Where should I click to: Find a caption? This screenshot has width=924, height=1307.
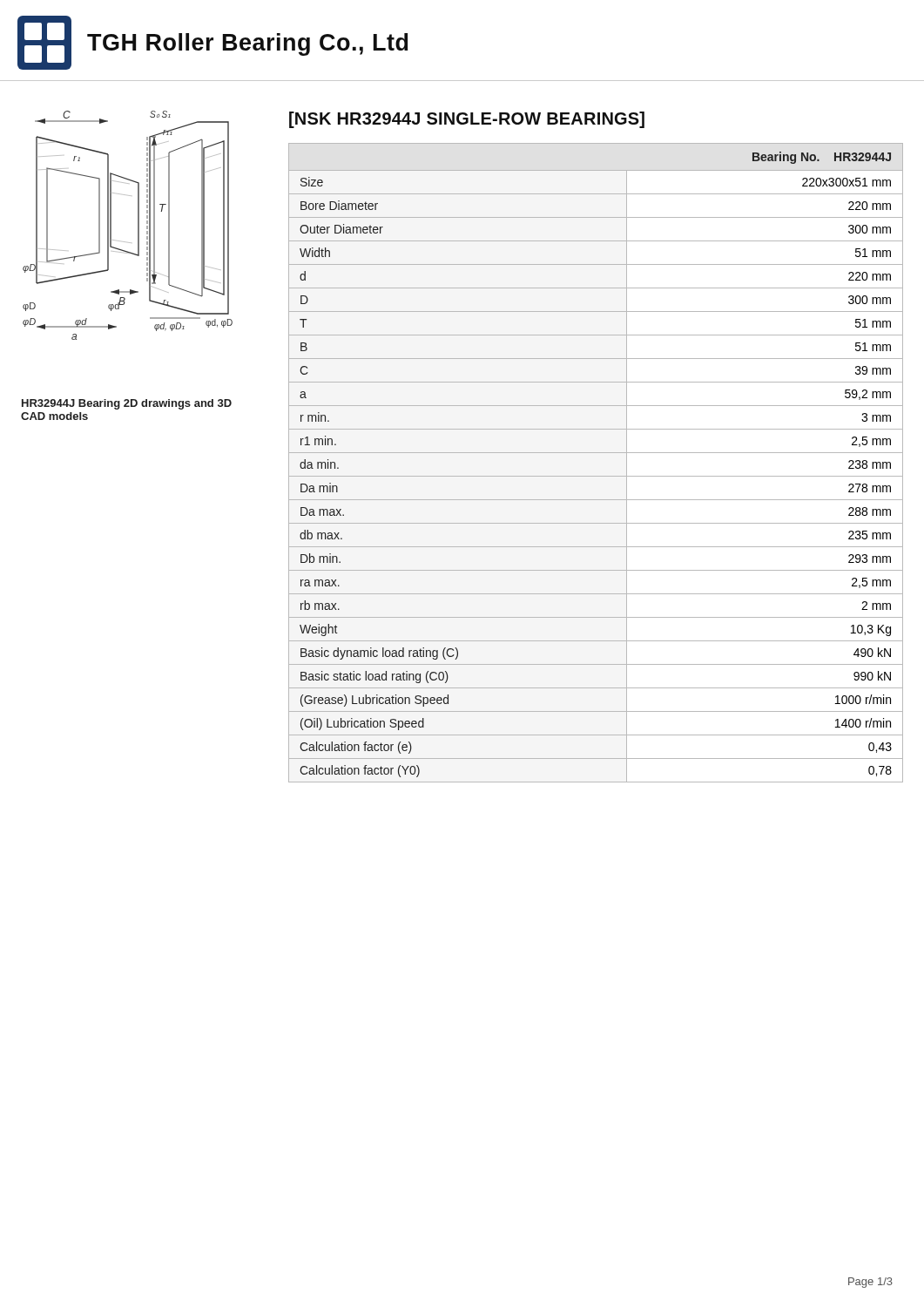126,409
